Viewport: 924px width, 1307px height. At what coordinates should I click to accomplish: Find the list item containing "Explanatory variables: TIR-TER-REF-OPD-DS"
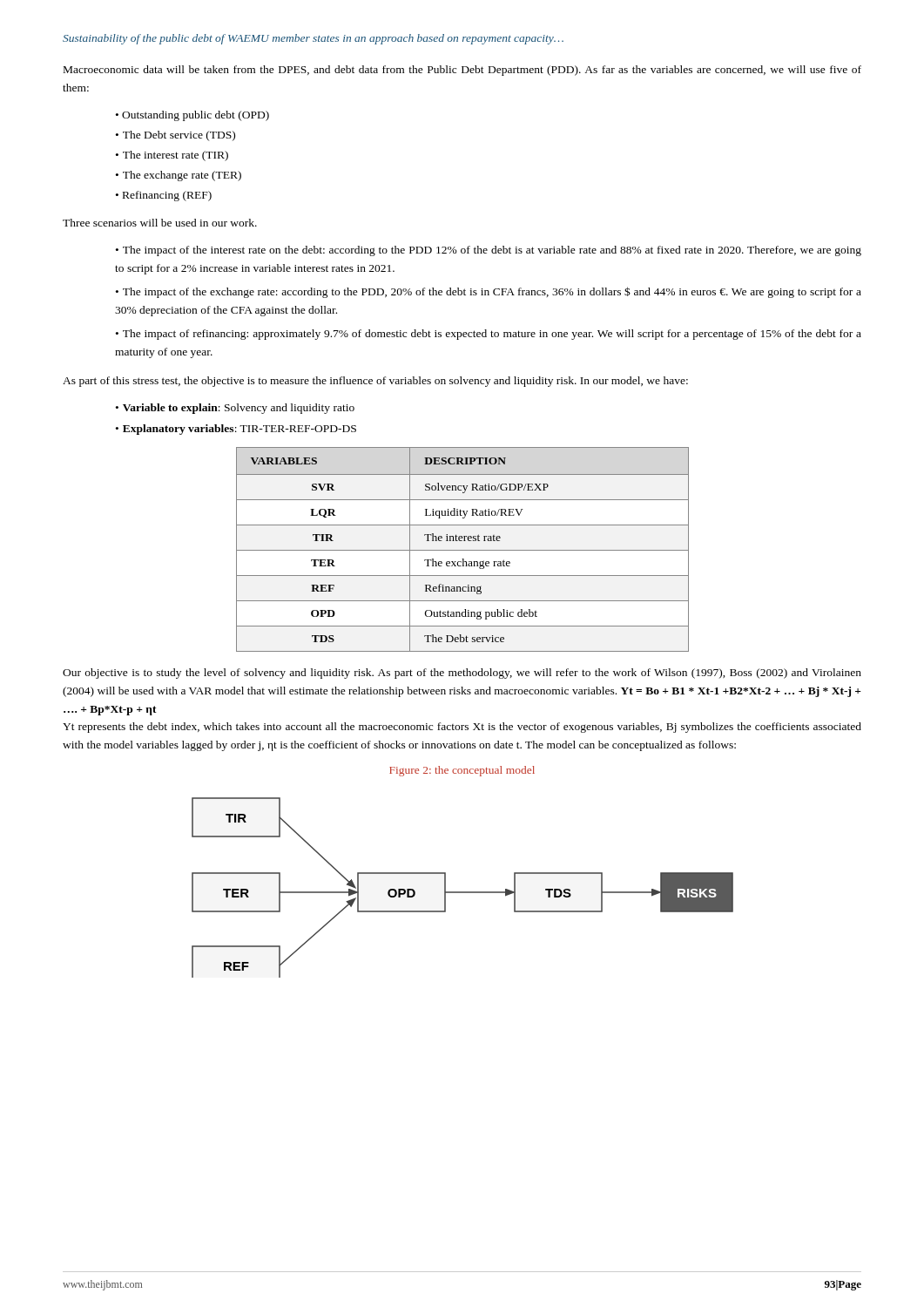click(236, 428)
